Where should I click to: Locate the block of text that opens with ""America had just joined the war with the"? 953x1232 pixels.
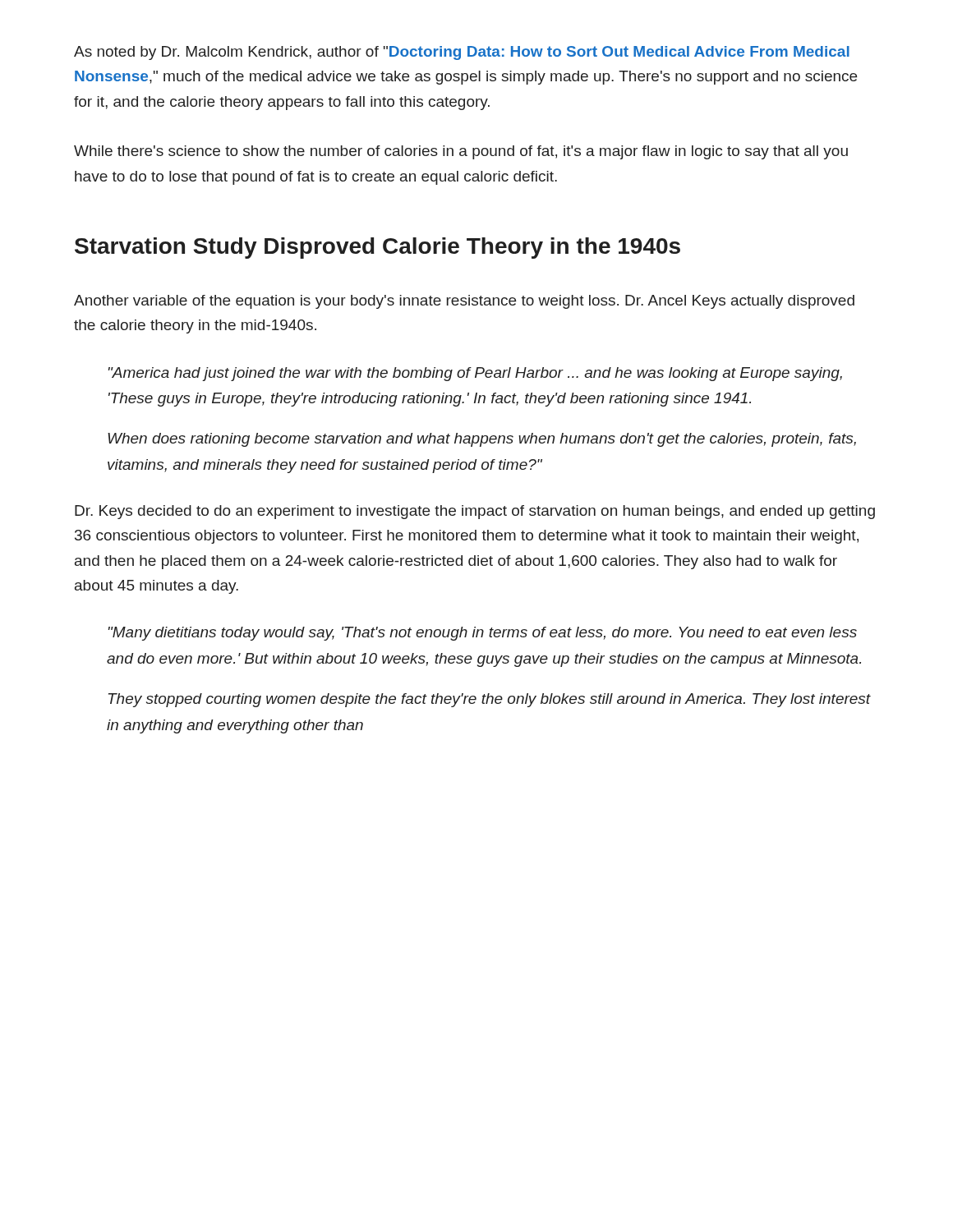(475, 374)
